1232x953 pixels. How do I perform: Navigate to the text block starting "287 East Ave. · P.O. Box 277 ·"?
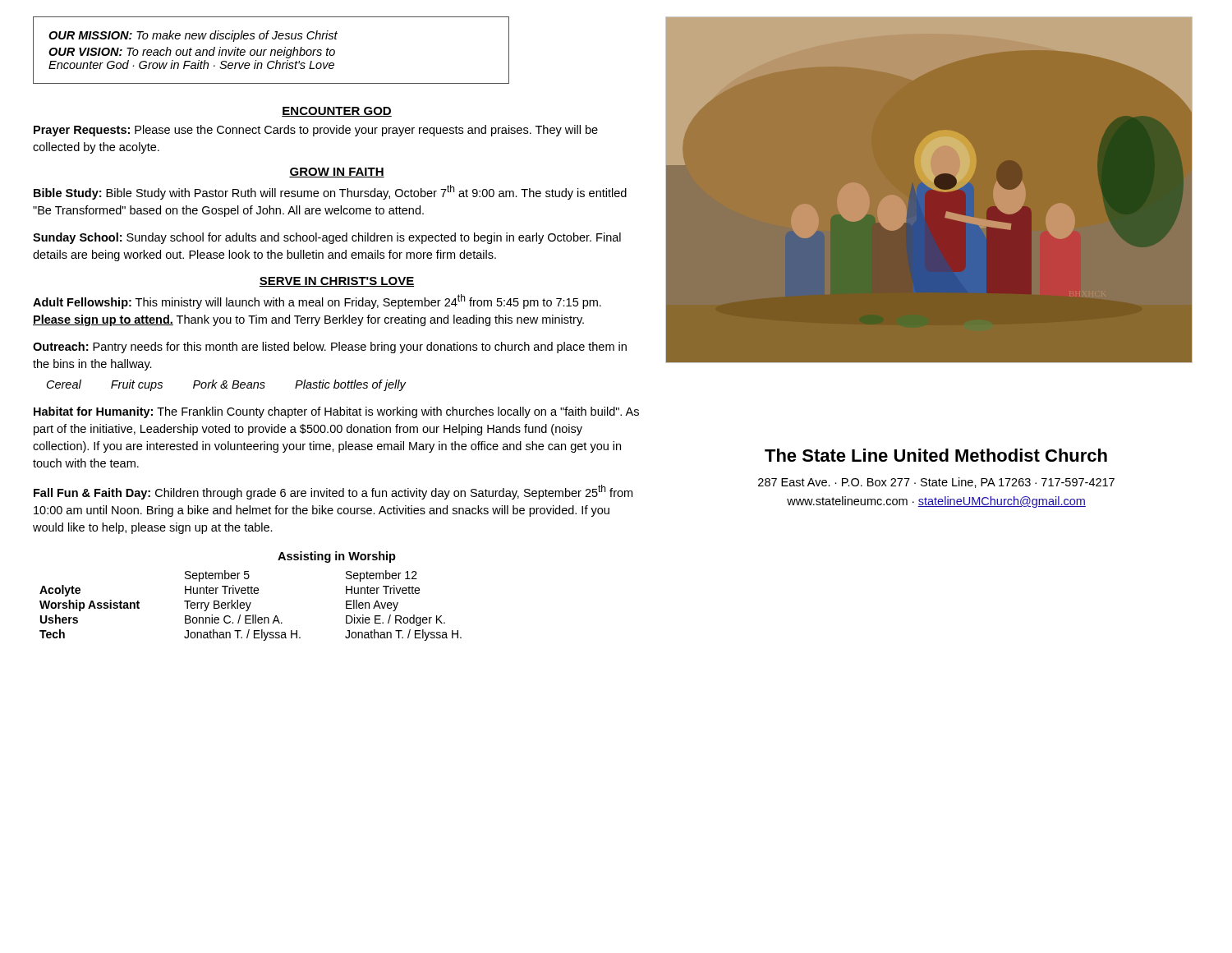click(x=936, y=492)
